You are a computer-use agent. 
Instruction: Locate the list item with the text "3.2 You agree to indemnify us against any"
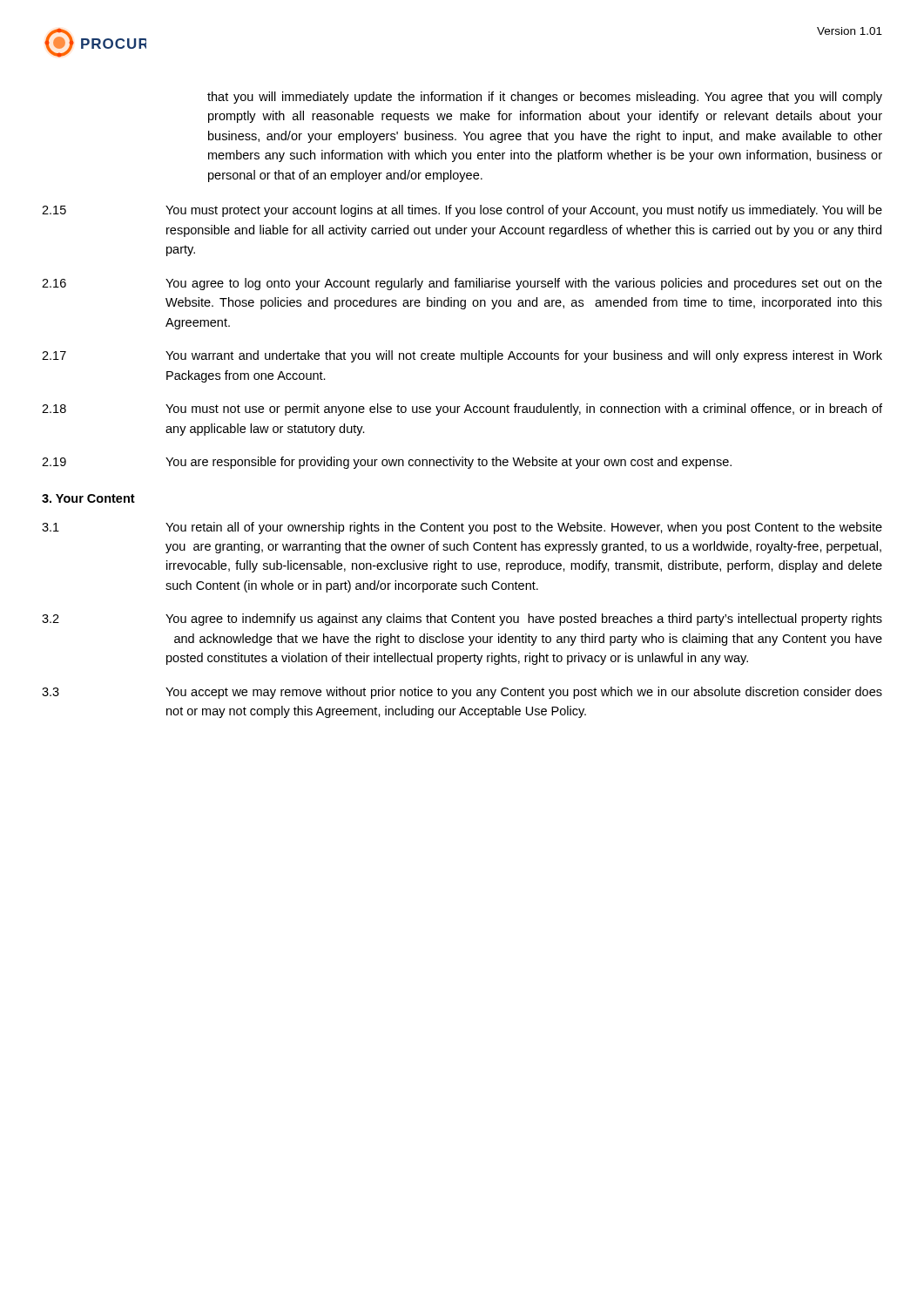pos(462,639)
